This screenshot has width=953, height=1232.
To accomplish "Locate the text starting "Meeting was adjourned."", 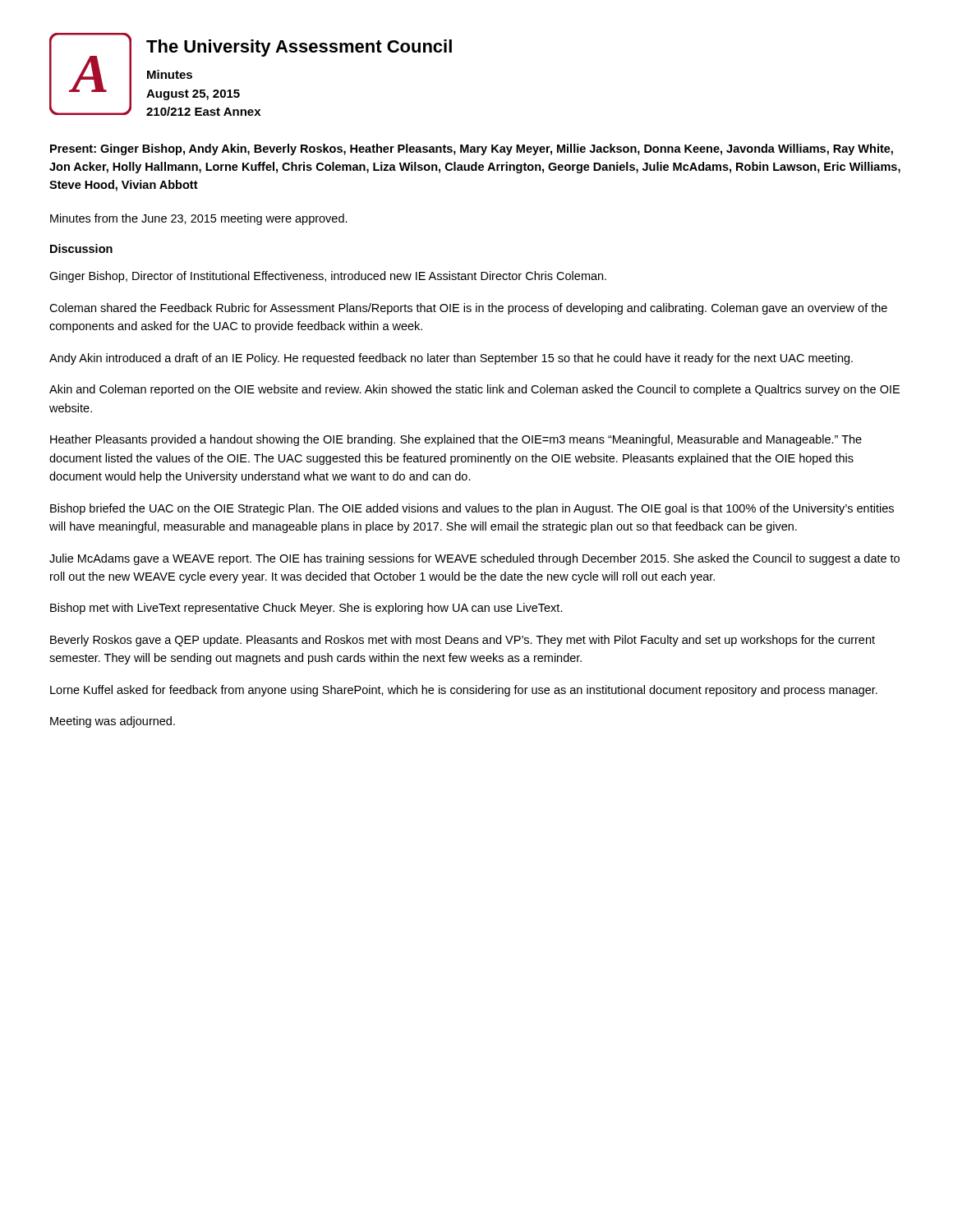I will click(113, 721).
